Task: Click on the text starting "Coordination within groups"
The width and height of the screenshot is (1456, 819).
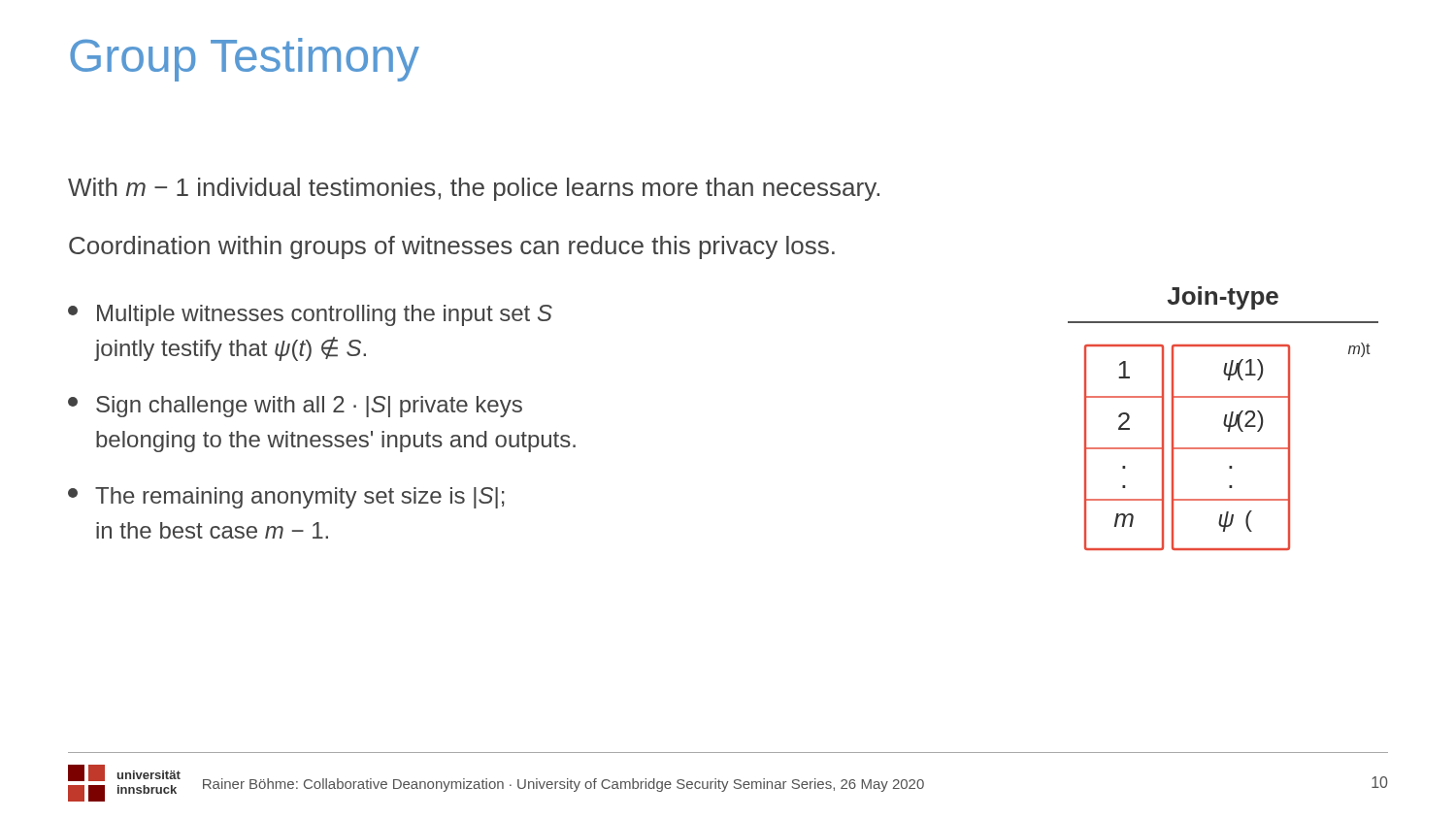Action: [x=452, y=245]
